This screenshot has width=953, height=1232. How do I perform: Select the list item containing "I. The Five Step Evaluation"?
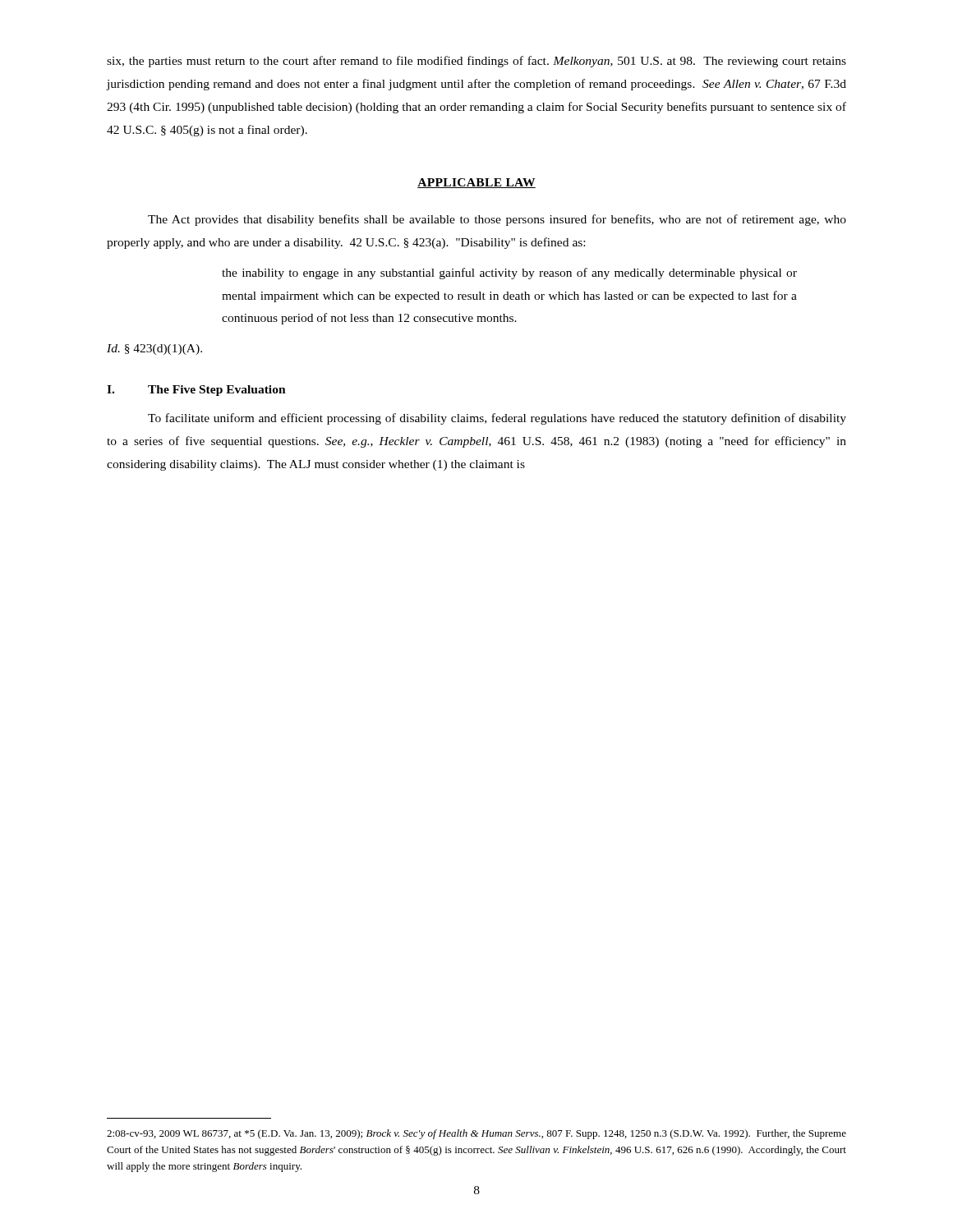(x=196, y=389)
